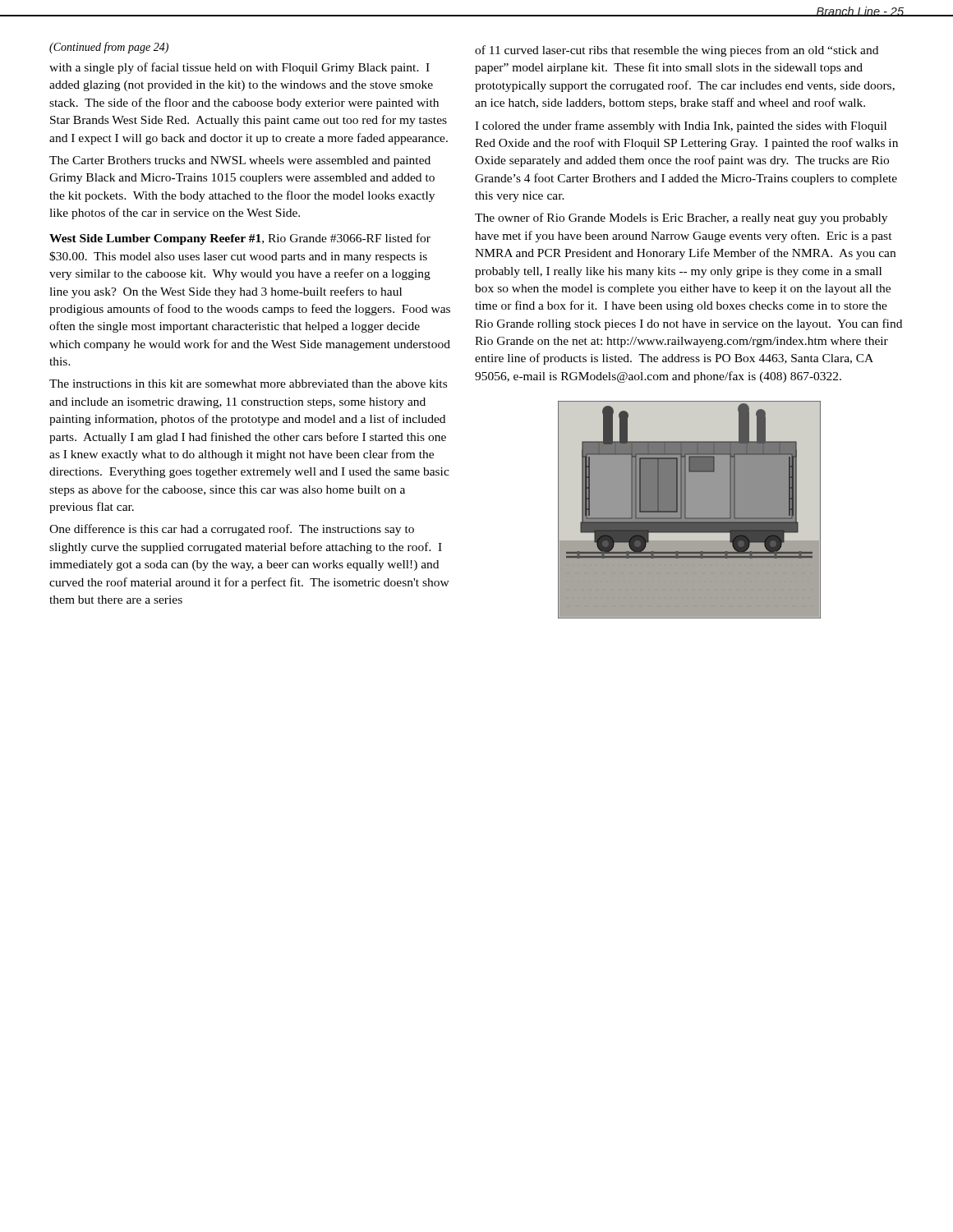
Task: Select the text that reads "(Continued from page 24)"
Action: [x=109, y=47]
